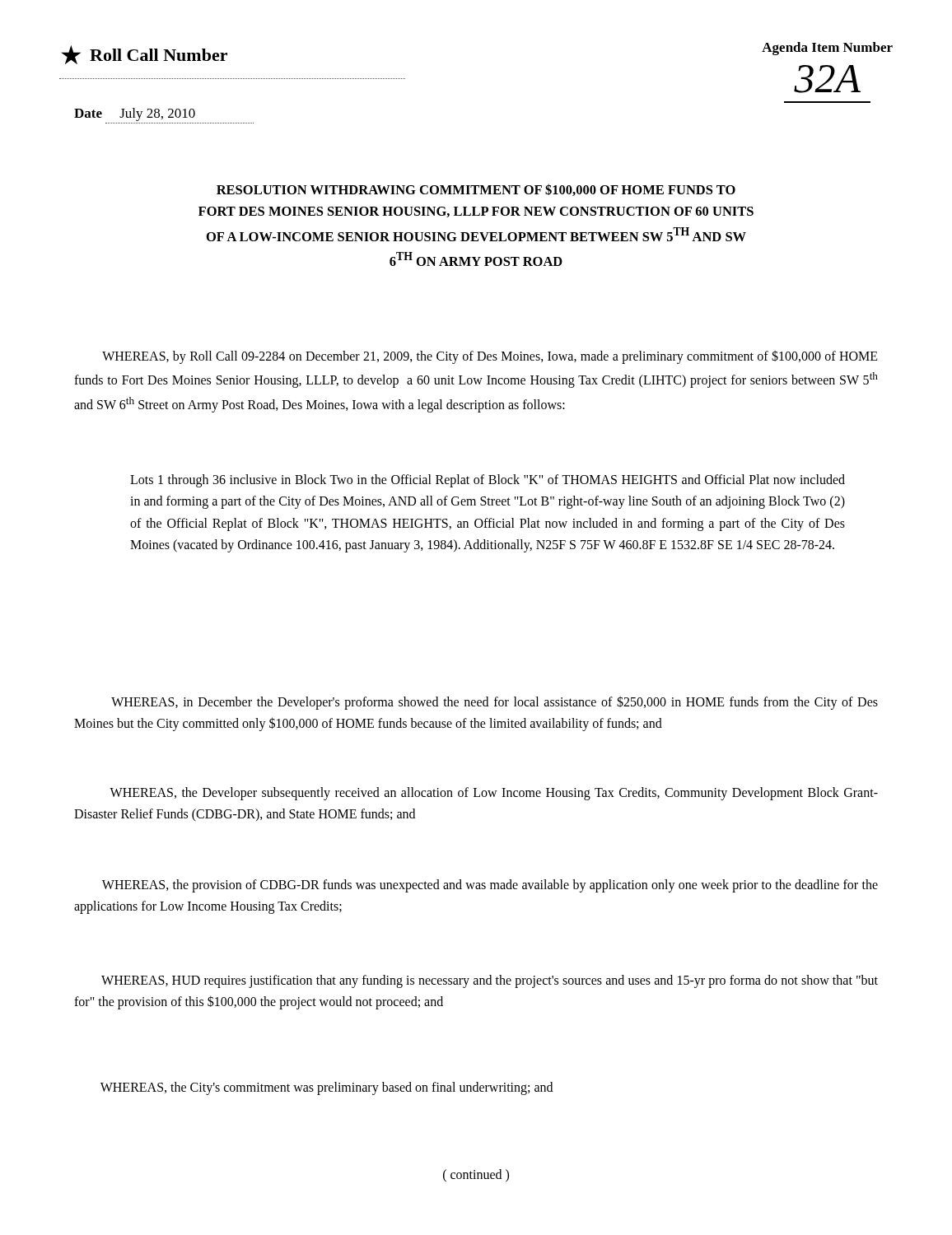Point to the element starting "Lots 1 through"
This screenshot has width=952, height=1235.
click(488, 512)
